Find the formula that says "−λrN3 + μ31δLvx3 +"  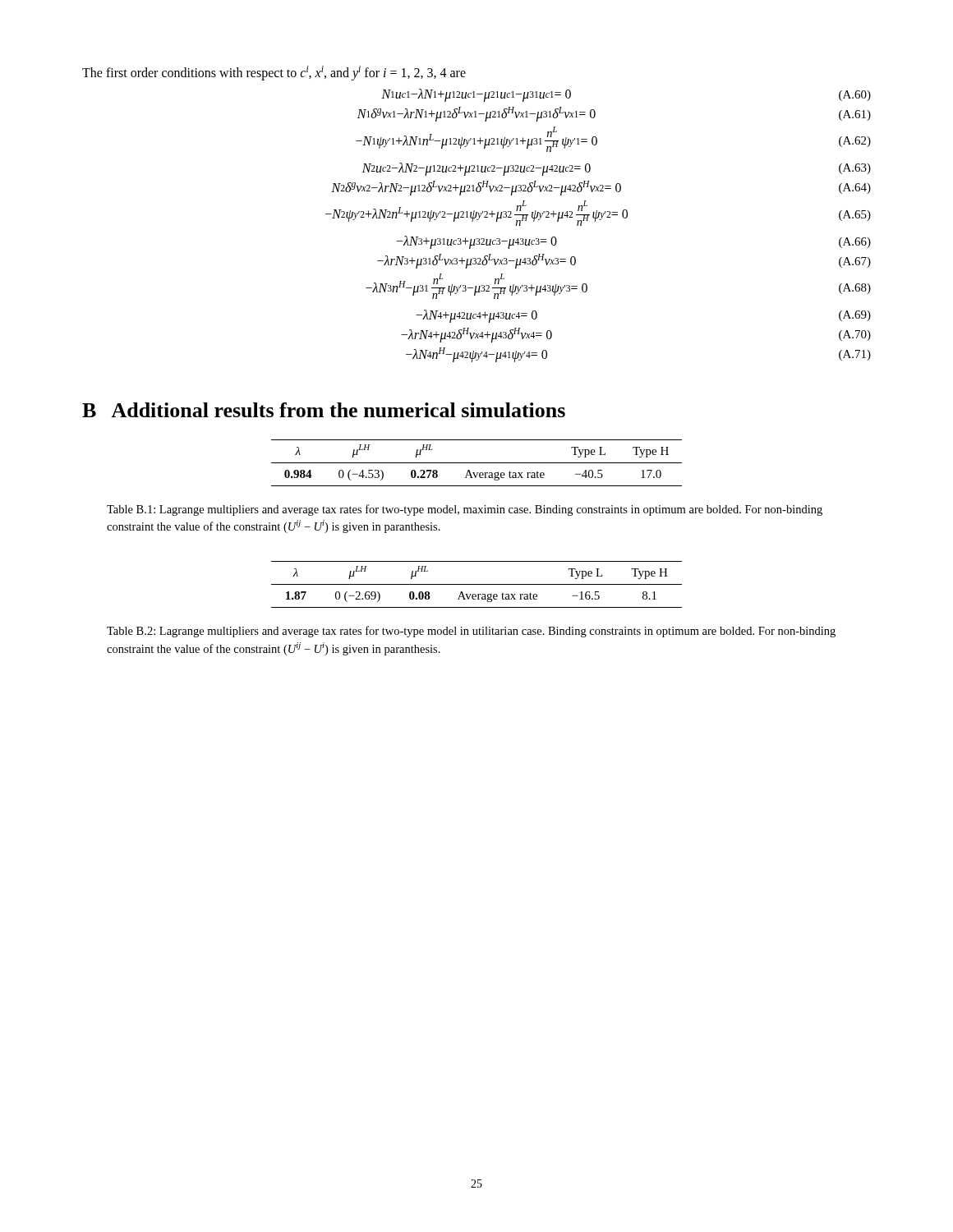530,261
